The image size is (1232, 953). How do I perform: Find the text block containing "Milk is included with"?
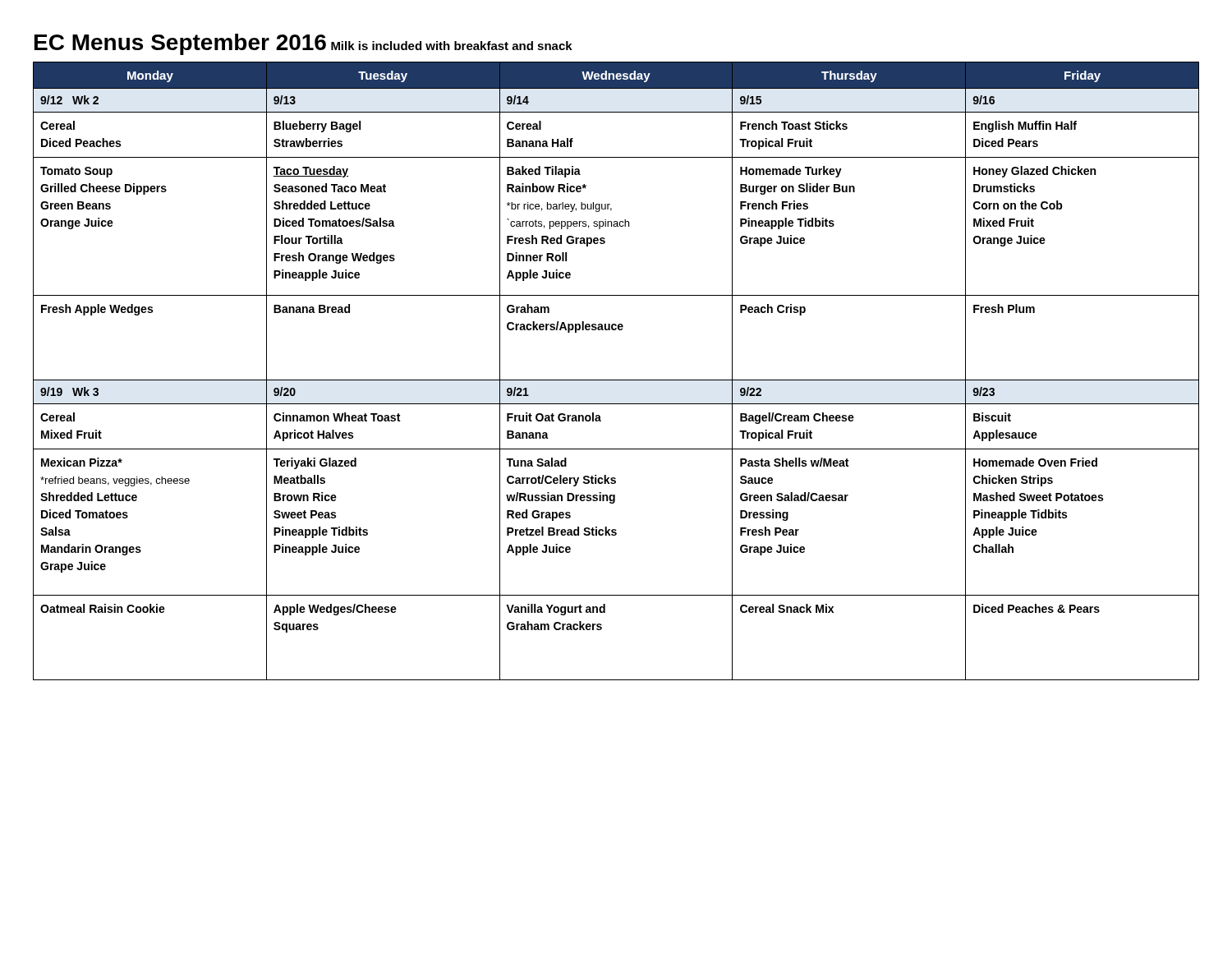[x=451, y=46]
